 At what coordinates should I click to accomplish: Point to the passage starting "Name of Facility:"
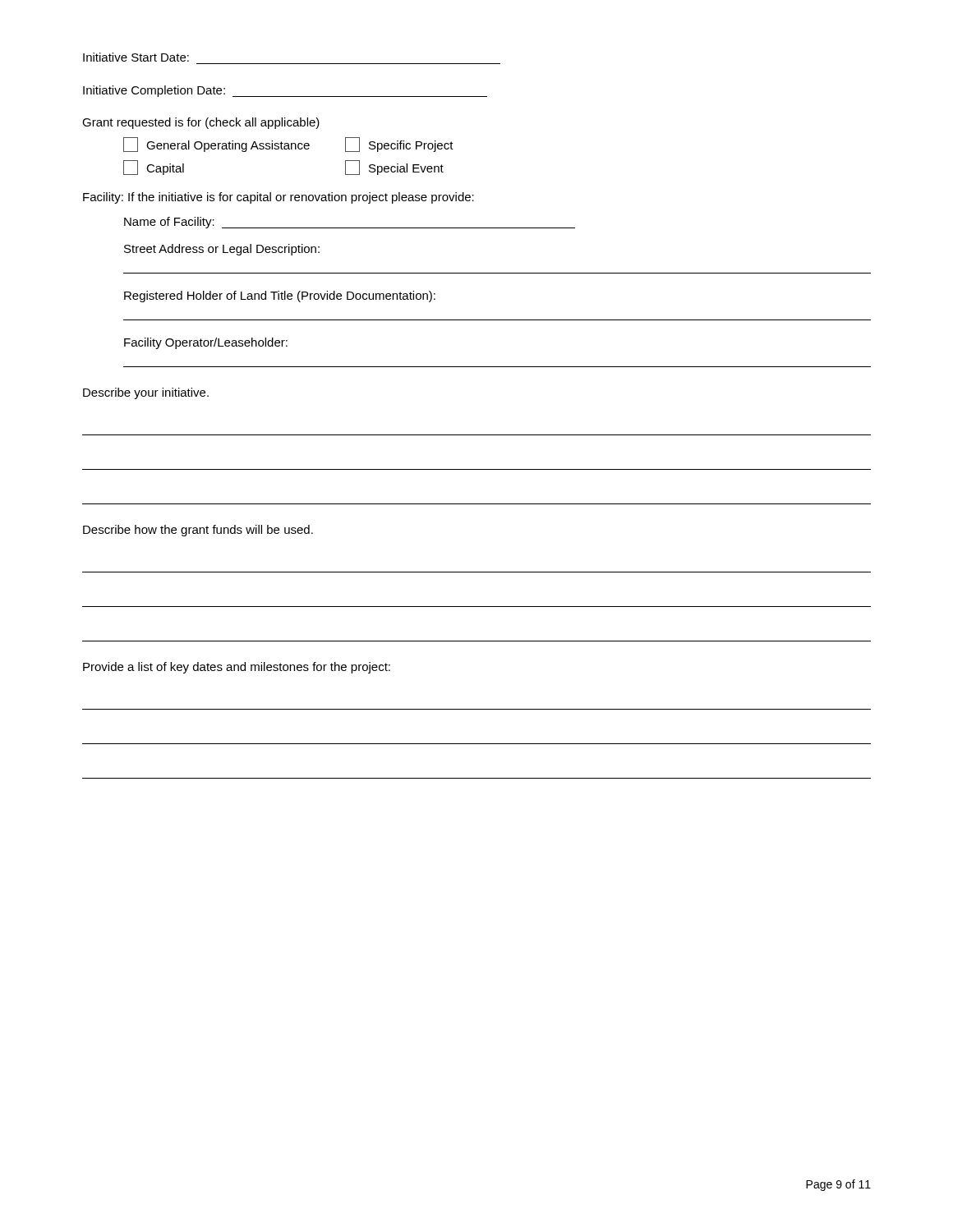point(349,221)
